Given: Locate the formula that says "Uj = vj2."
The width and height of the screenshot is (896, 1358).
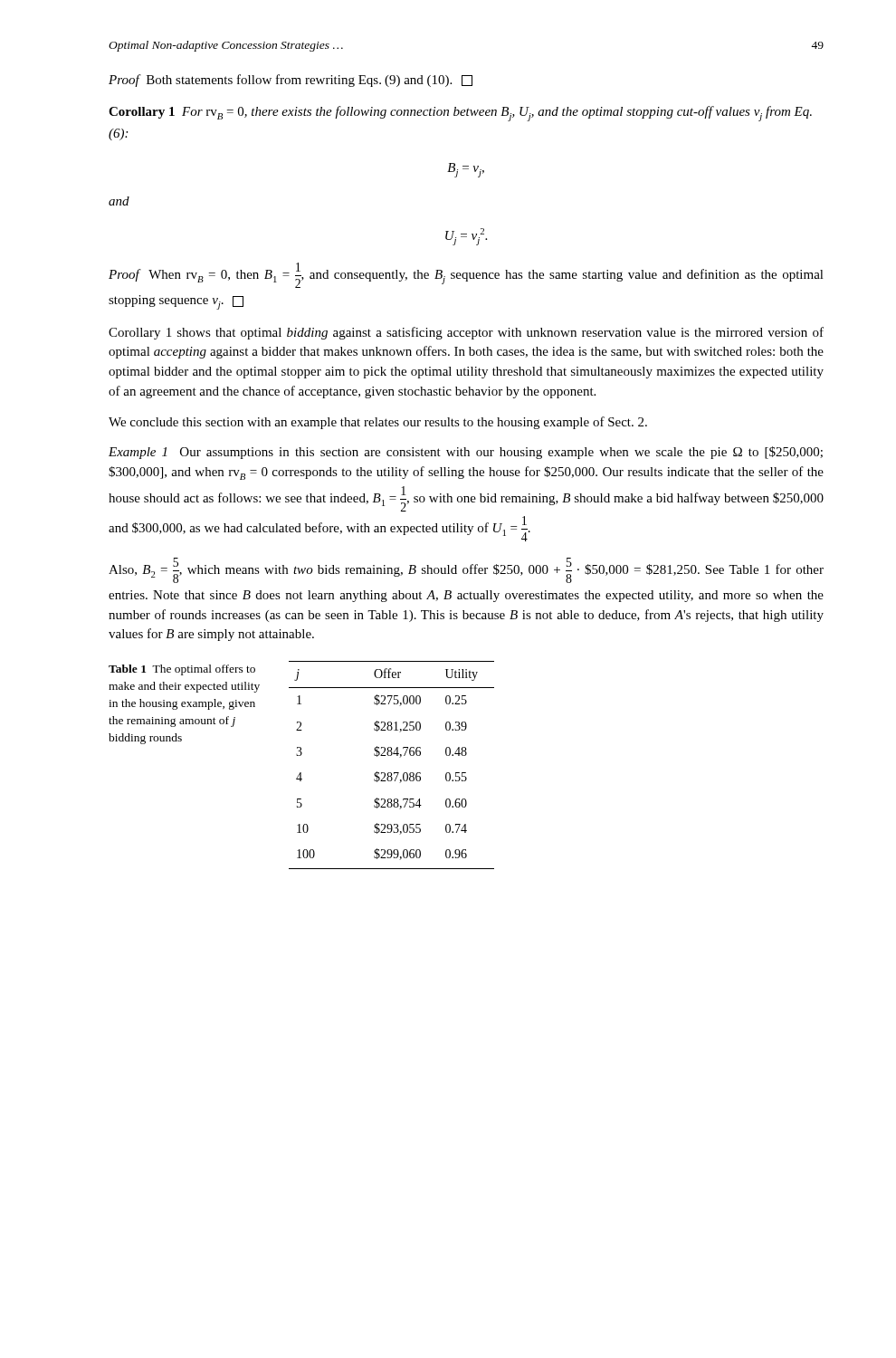Looking at the screenshot, I should coord(466,235).
